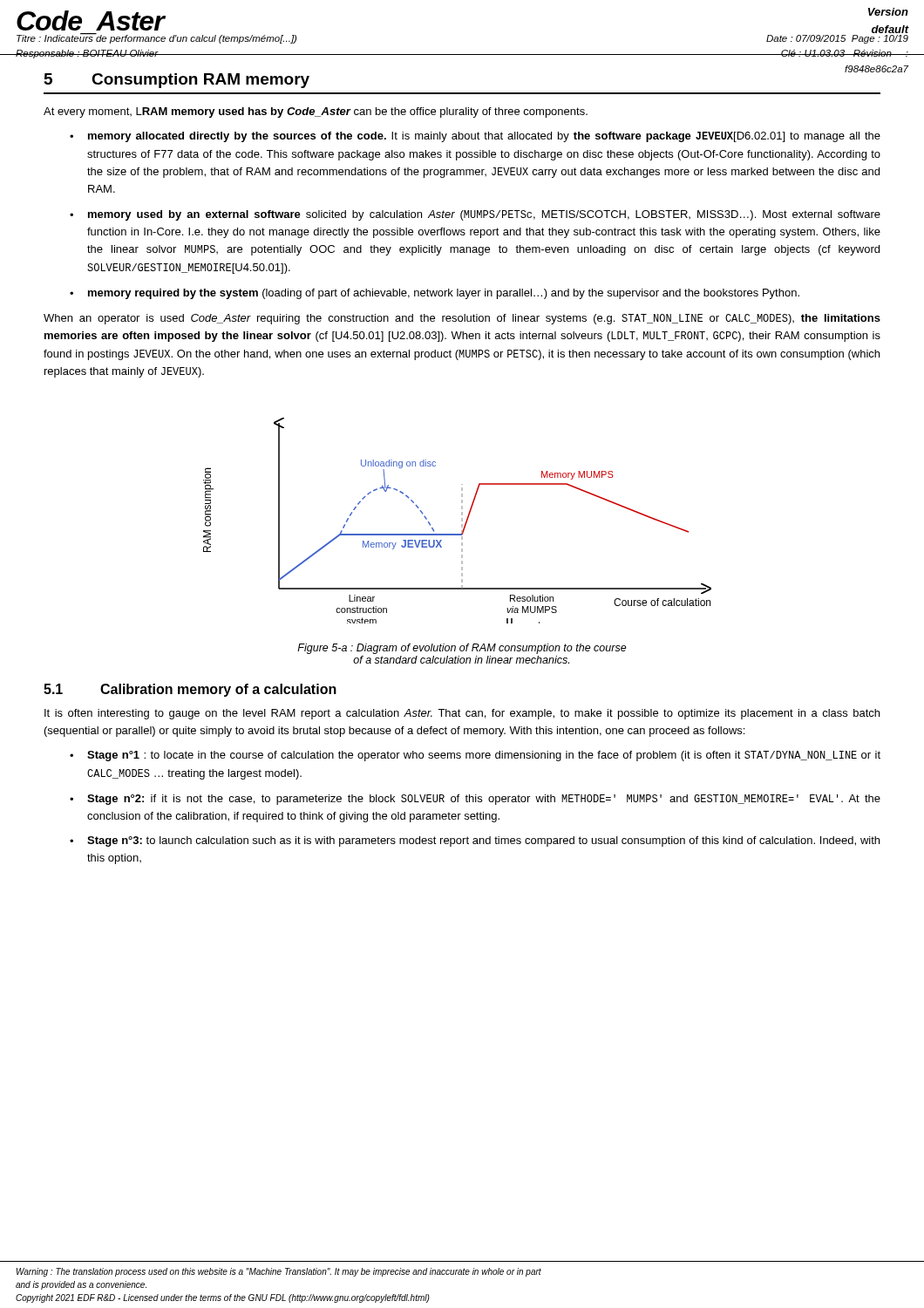This screenshot has width=924, height=1308.
Task: Select the element starting "• Stage n°3: to launch calculation such as"
Action: 475,850
